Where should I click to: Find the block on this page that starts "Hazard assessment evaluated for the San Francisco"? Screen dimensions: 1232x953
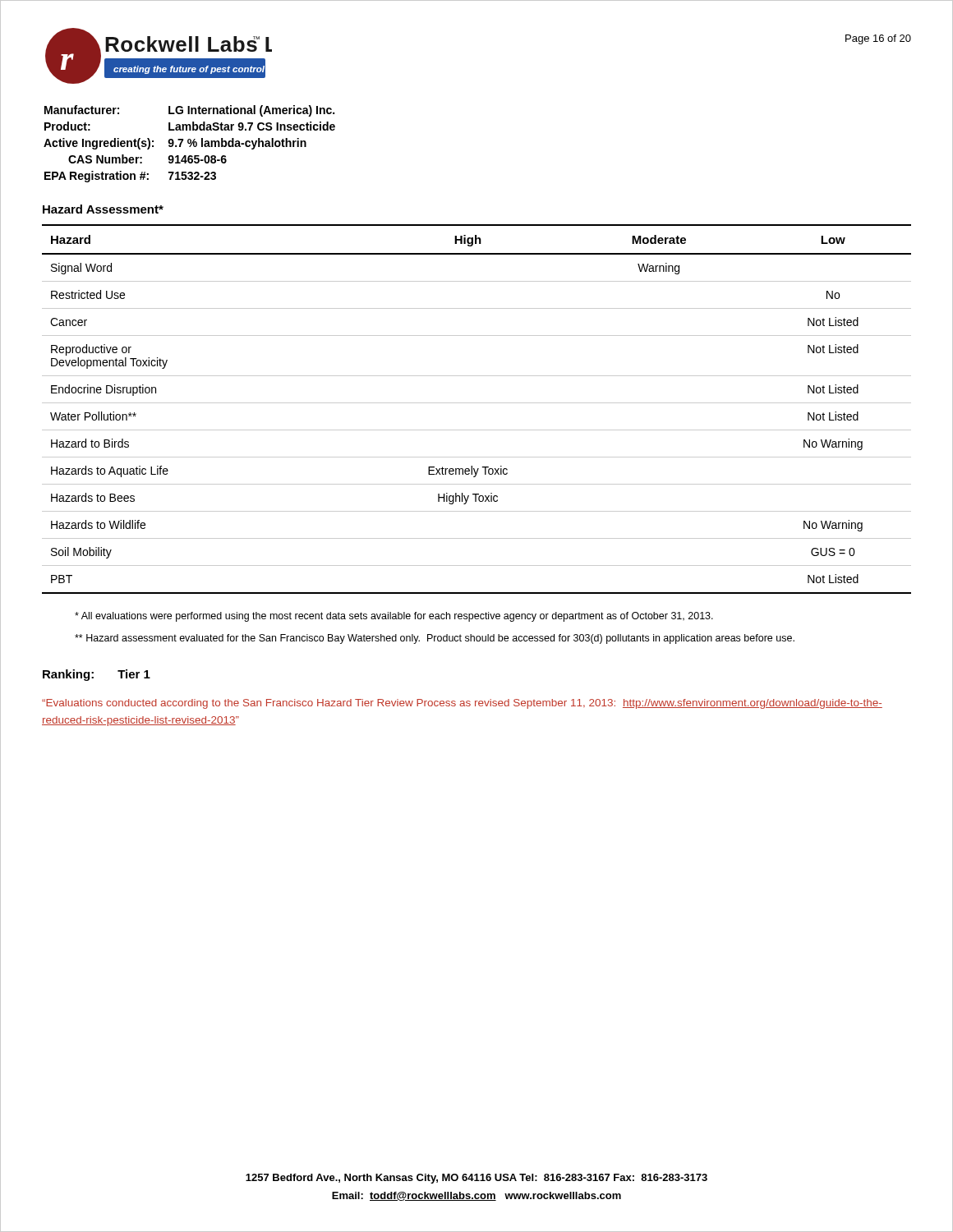435,638
